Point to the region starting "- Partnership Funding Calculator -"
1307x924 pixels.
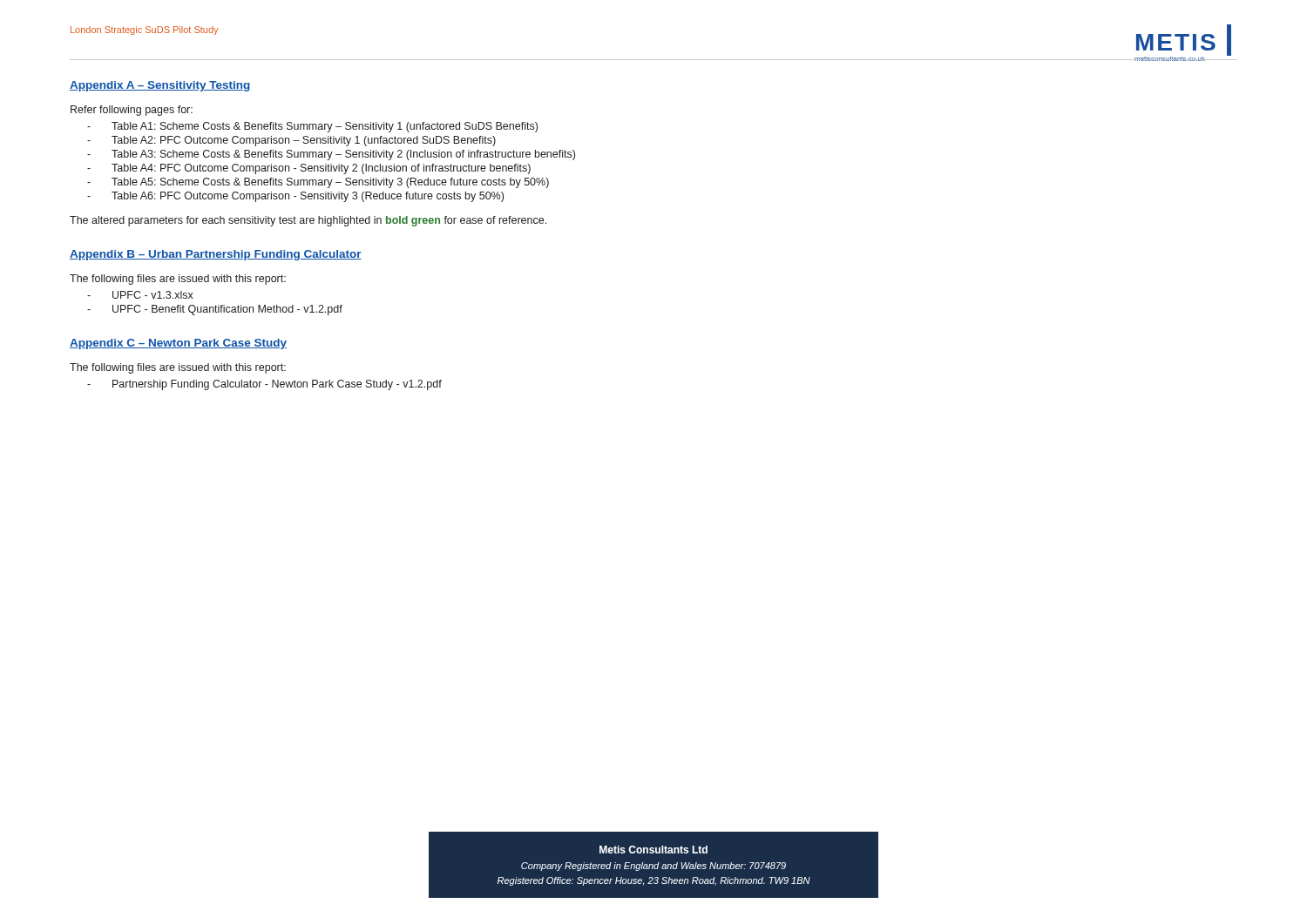(x=264, y=385)
